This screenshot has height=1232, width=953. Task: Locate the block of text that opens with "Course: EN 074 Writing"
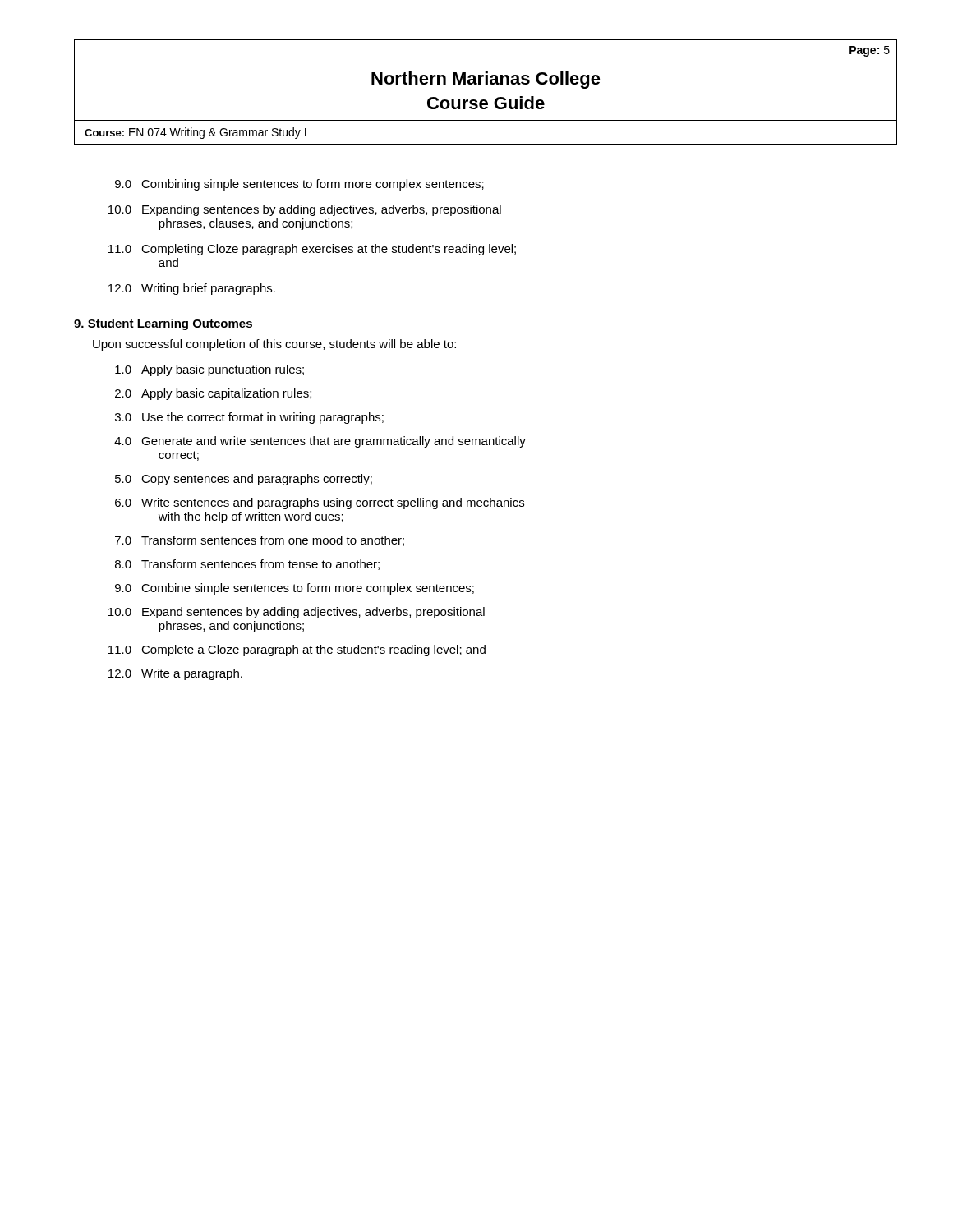[196, 133]
